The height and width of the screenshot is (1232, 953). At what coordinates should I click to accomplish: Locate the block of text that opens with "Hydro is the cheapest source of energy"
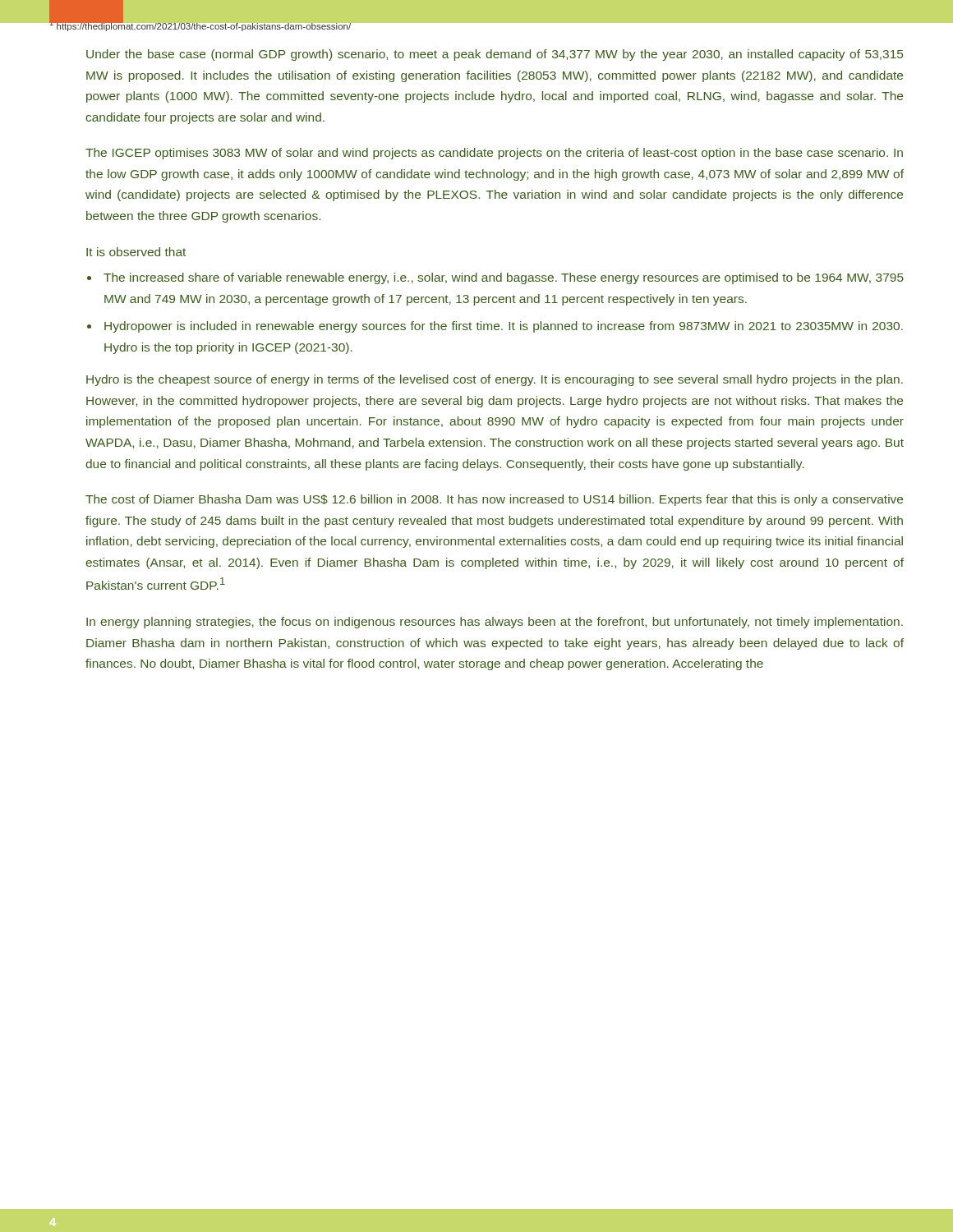[495, 422]
